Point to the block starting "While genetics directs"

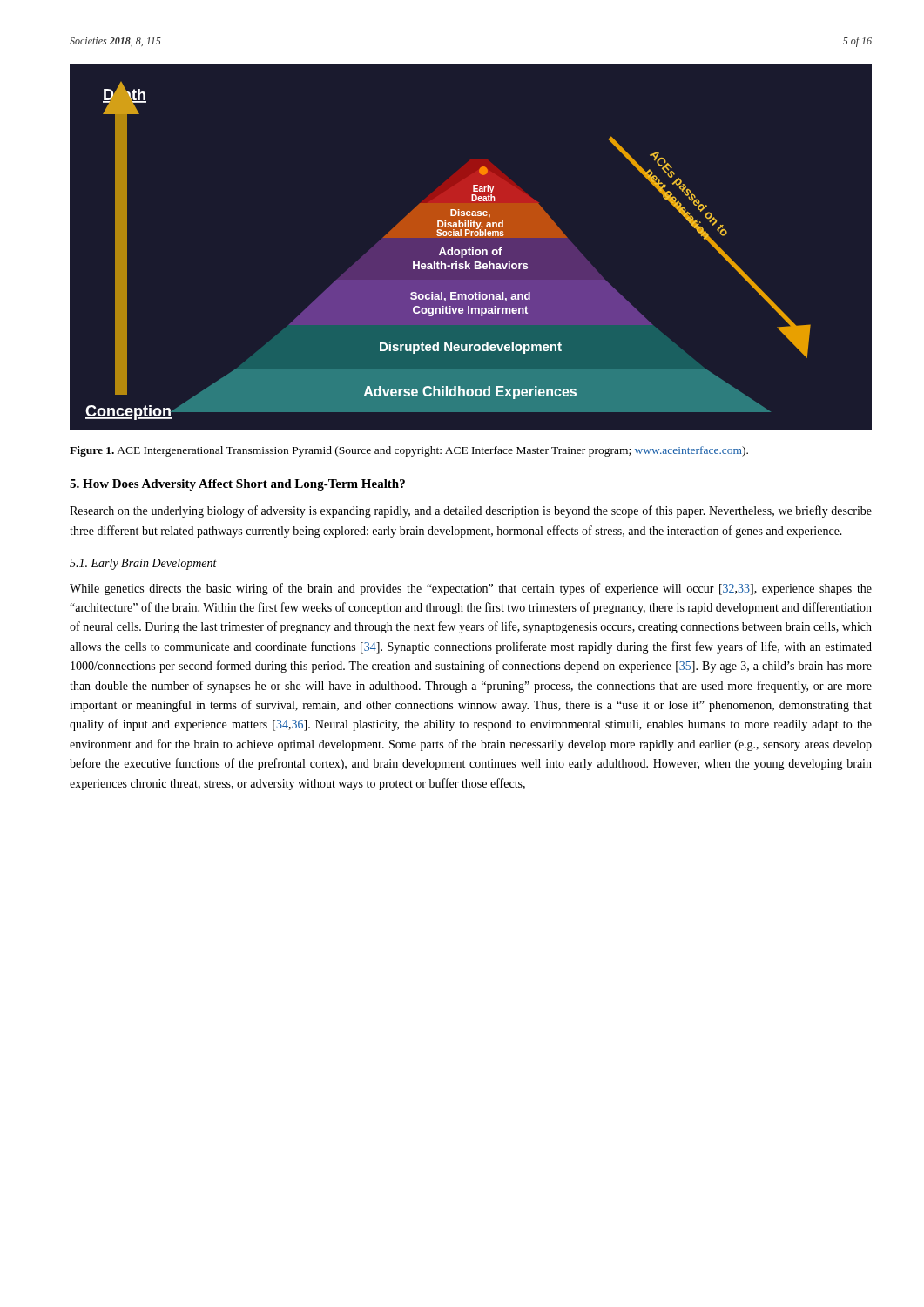coord(471,686)
